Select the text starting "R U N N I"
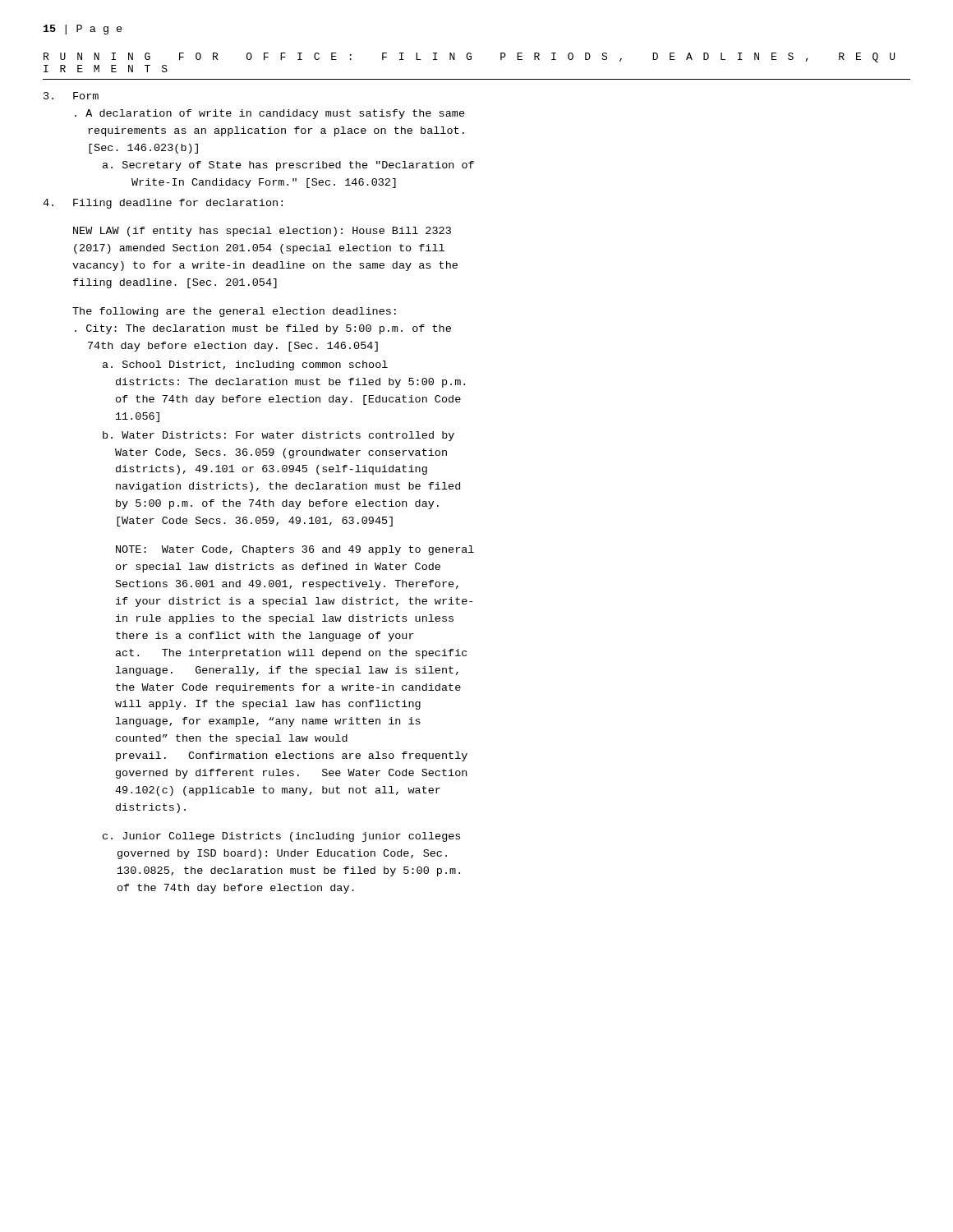Screen dimensions: 1232x953 coord(470,63)
